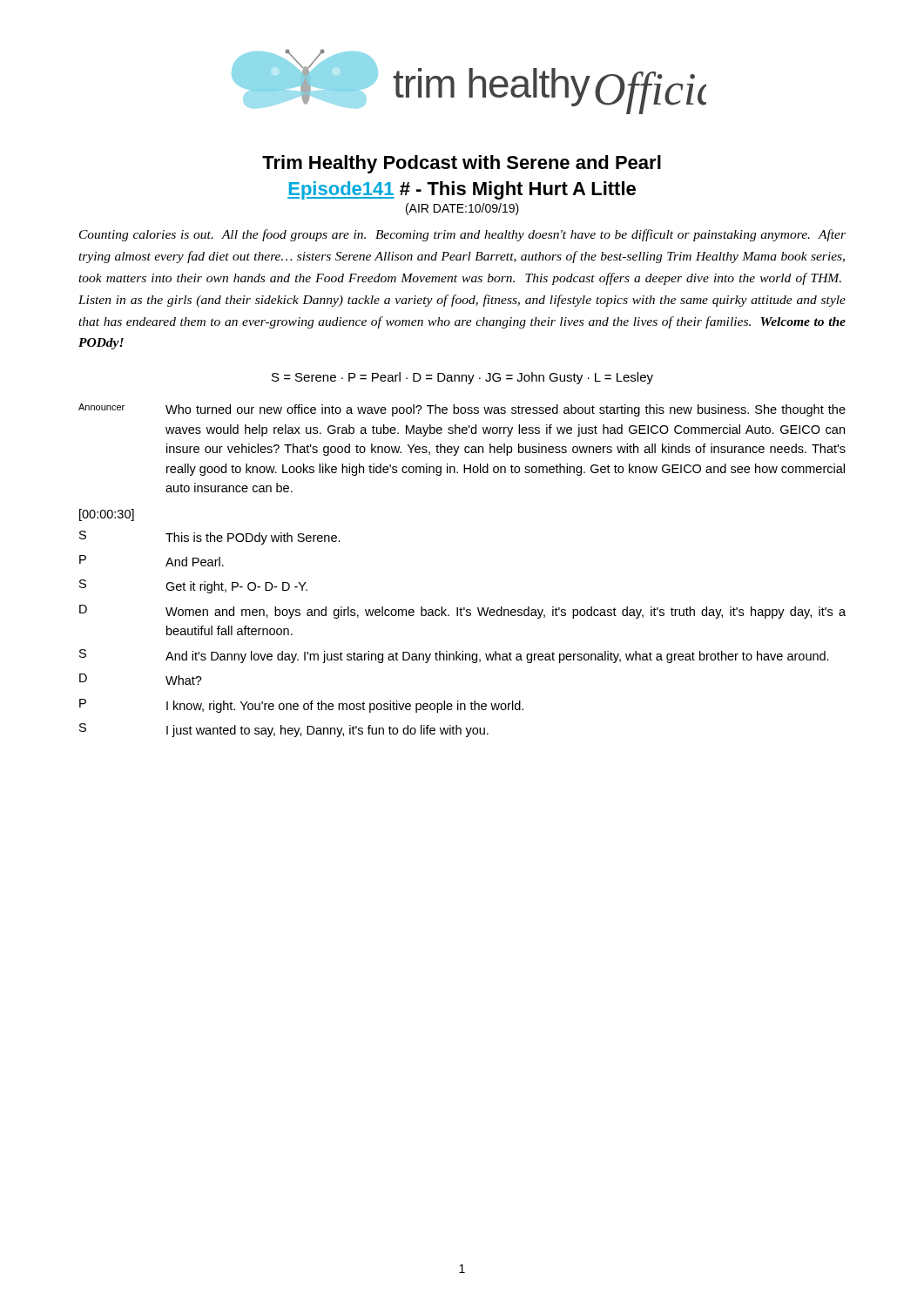Click the passage that begins "S I just wanted to"
Screen dimensions: 1307x924
pos(462,731)
